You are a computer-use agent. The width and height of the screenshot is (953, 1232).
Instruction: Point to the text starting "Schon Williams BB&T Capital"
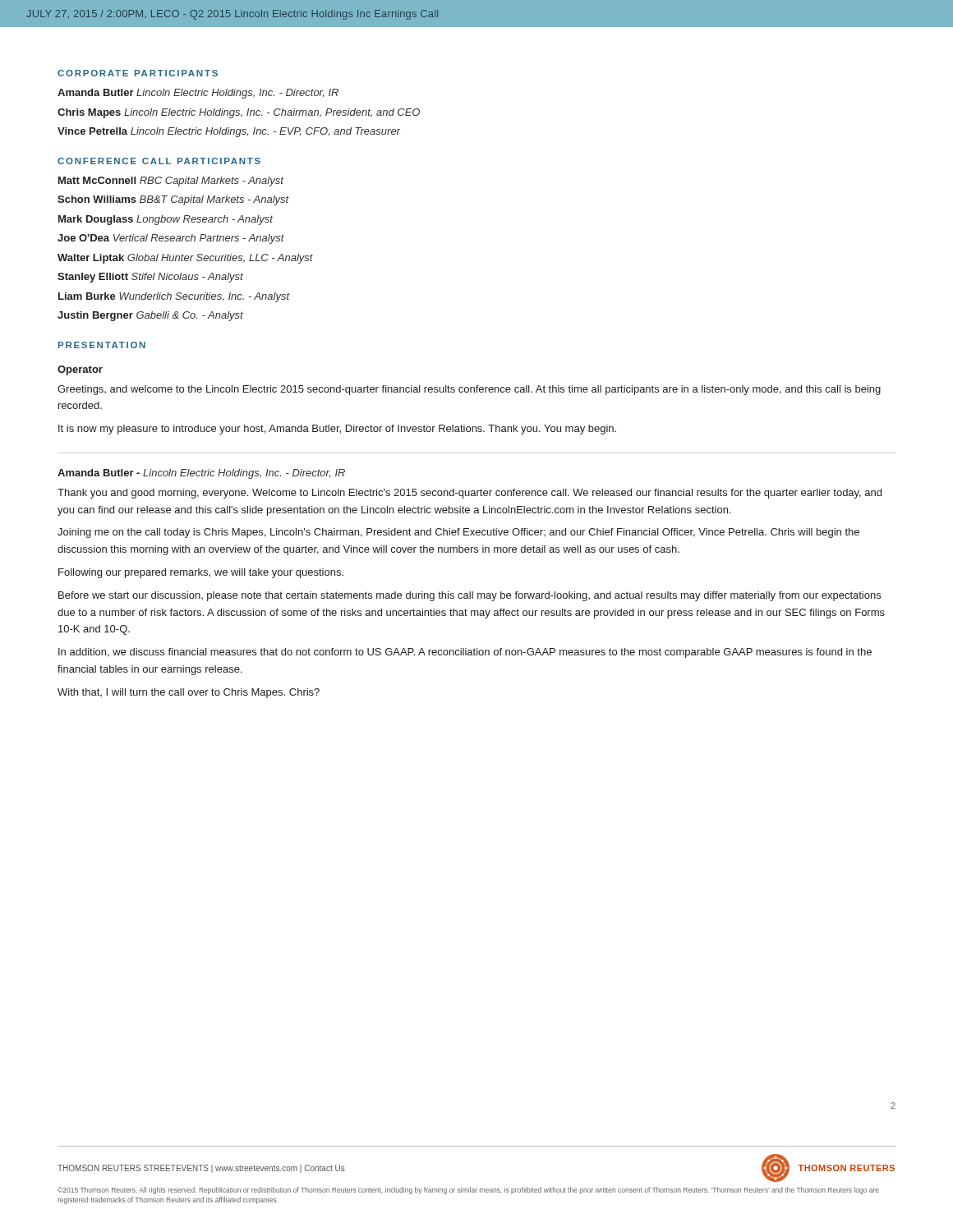tap(173, 199)
